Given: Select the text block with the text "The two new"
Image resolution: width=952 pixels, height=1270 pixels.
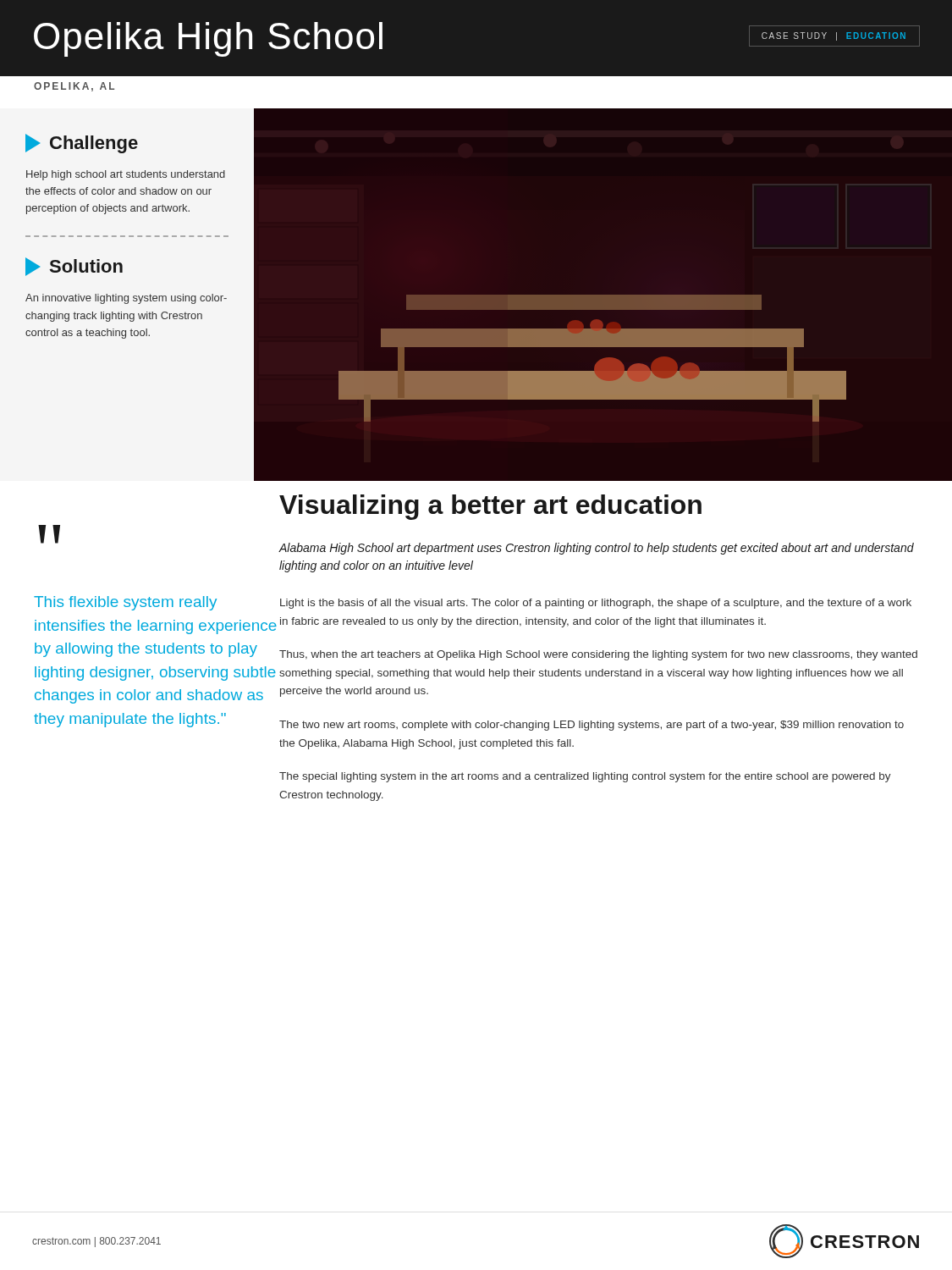Looking at the screenshot, I should 592,733.
